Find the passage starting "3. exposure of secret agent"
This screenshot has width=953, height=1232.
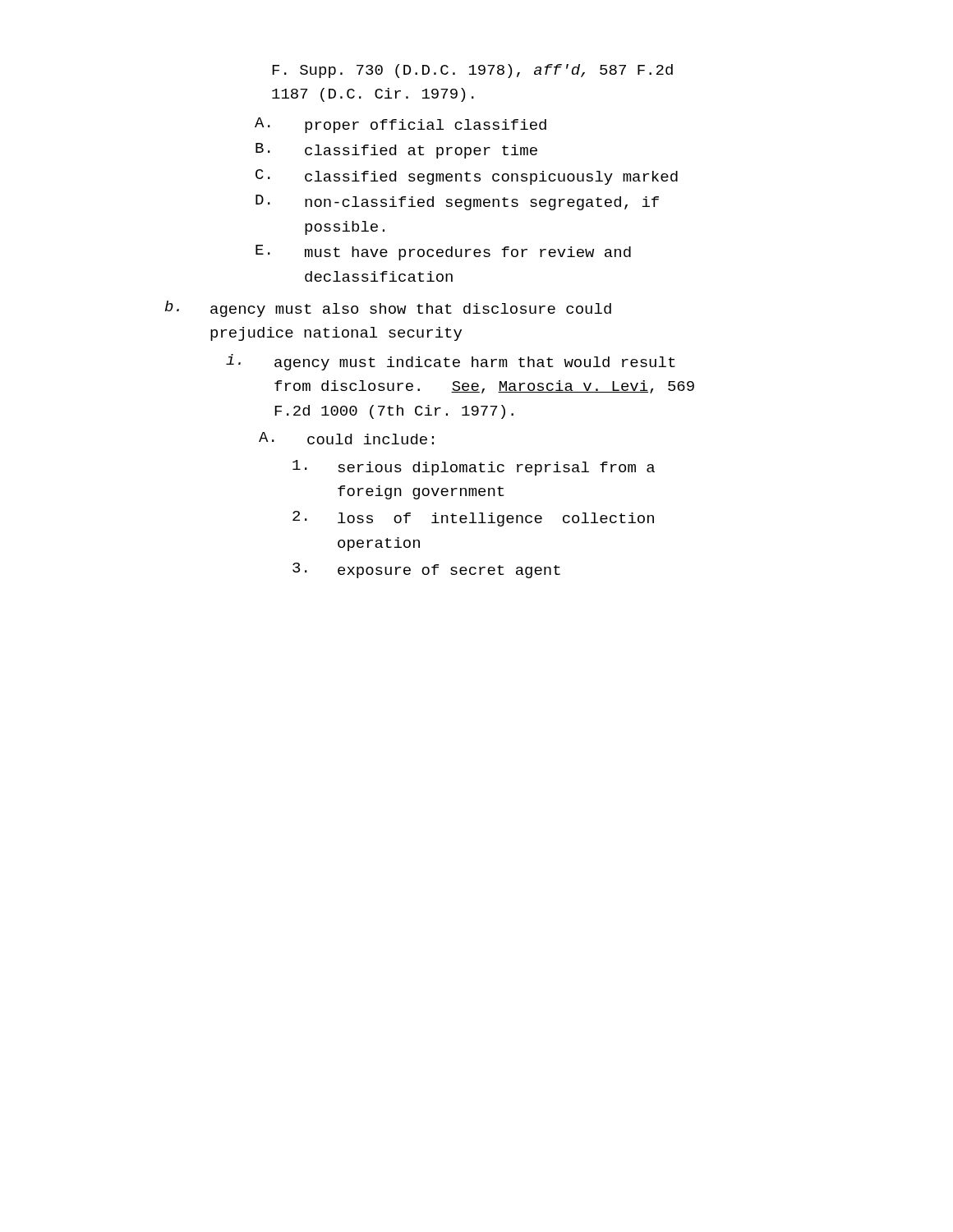click(548, 572)
